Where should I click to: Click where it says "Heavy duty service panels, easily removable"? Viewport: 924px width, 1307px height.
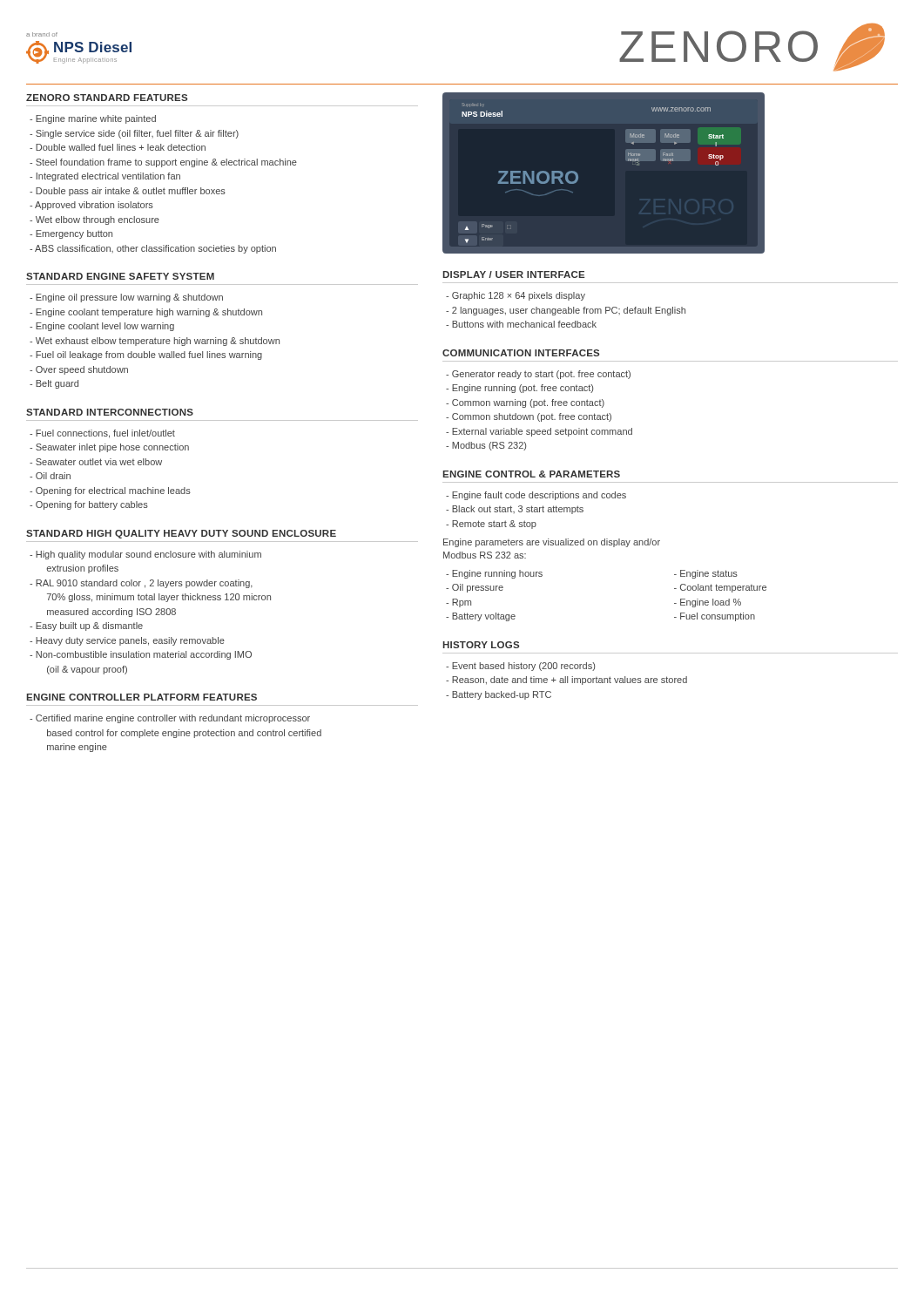127,640
